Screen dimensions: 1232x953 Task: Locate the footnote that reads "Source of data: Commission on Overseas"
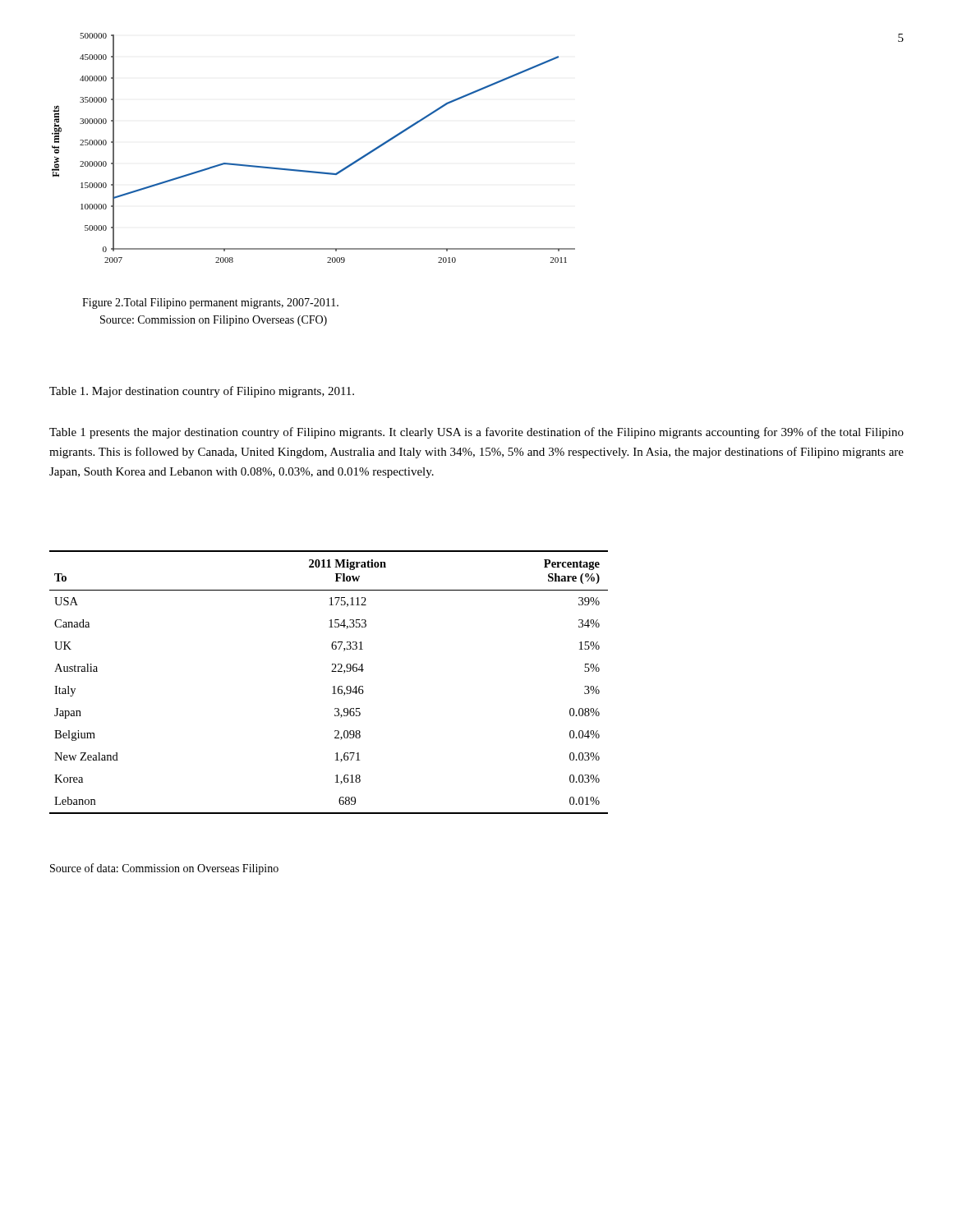[x=164, y=869]
